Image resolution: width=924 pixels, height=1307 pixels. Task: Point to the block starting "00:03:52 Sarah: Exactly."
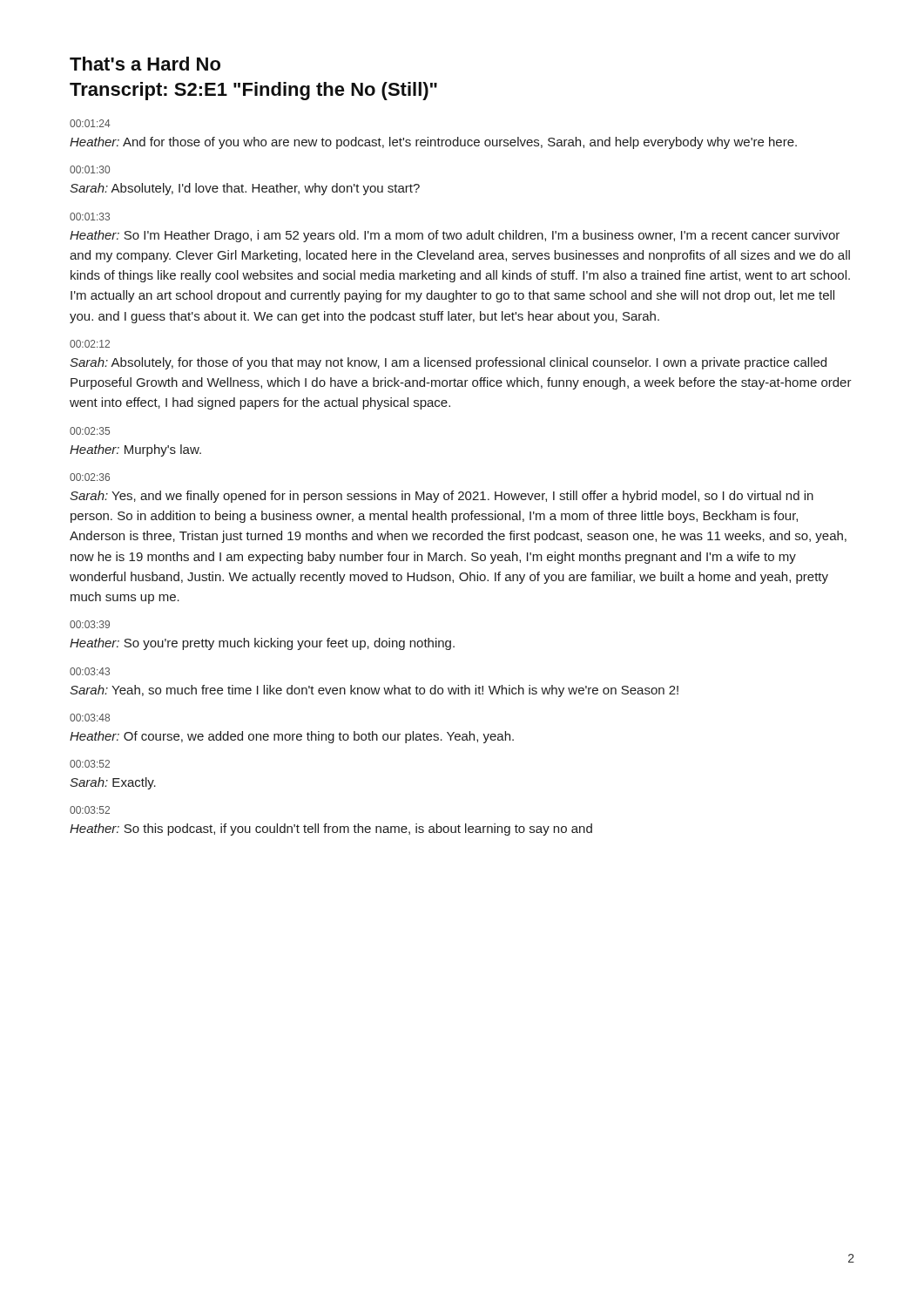[x=90, y=764]
